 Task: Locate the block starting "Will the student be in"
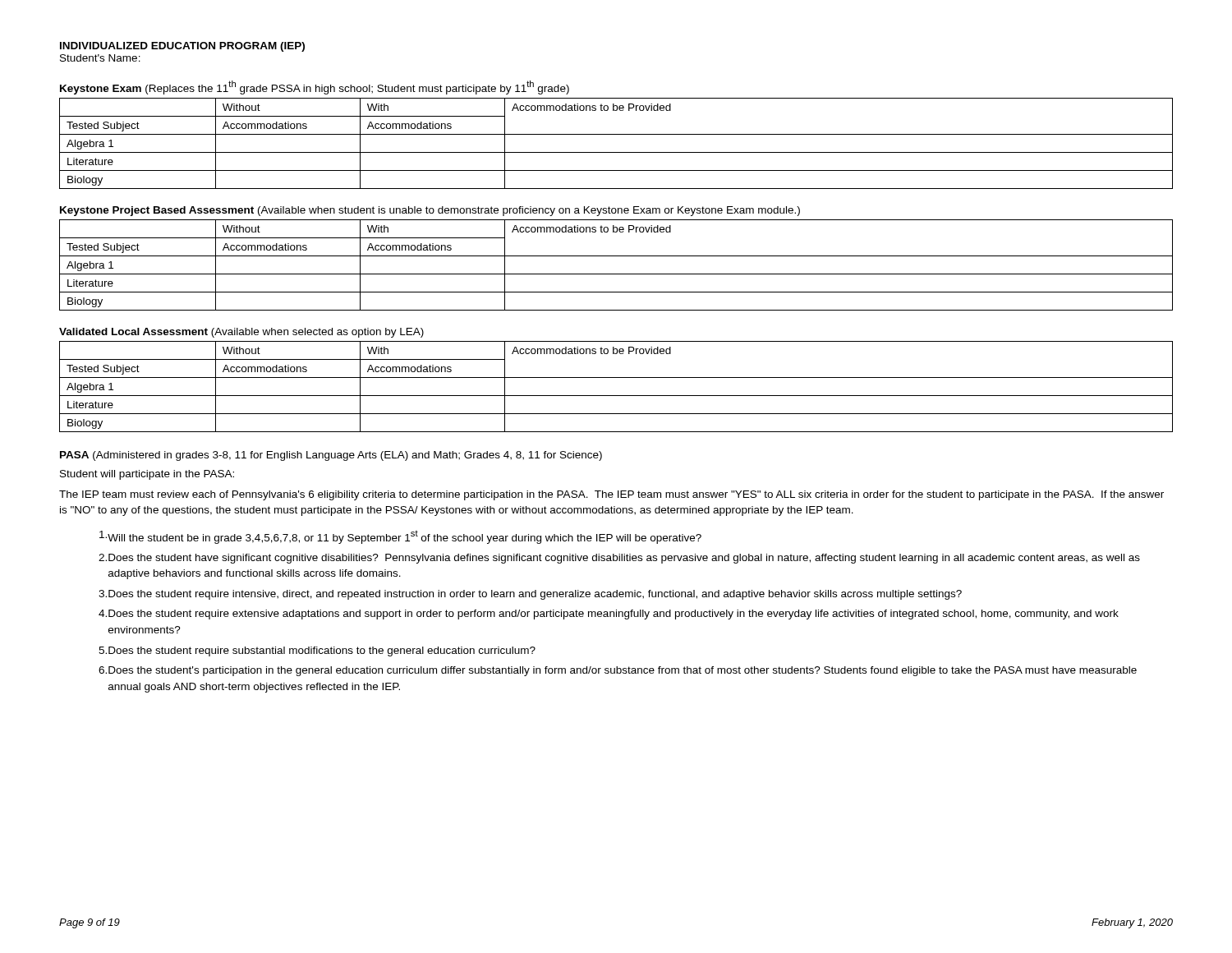pos(616,536)
